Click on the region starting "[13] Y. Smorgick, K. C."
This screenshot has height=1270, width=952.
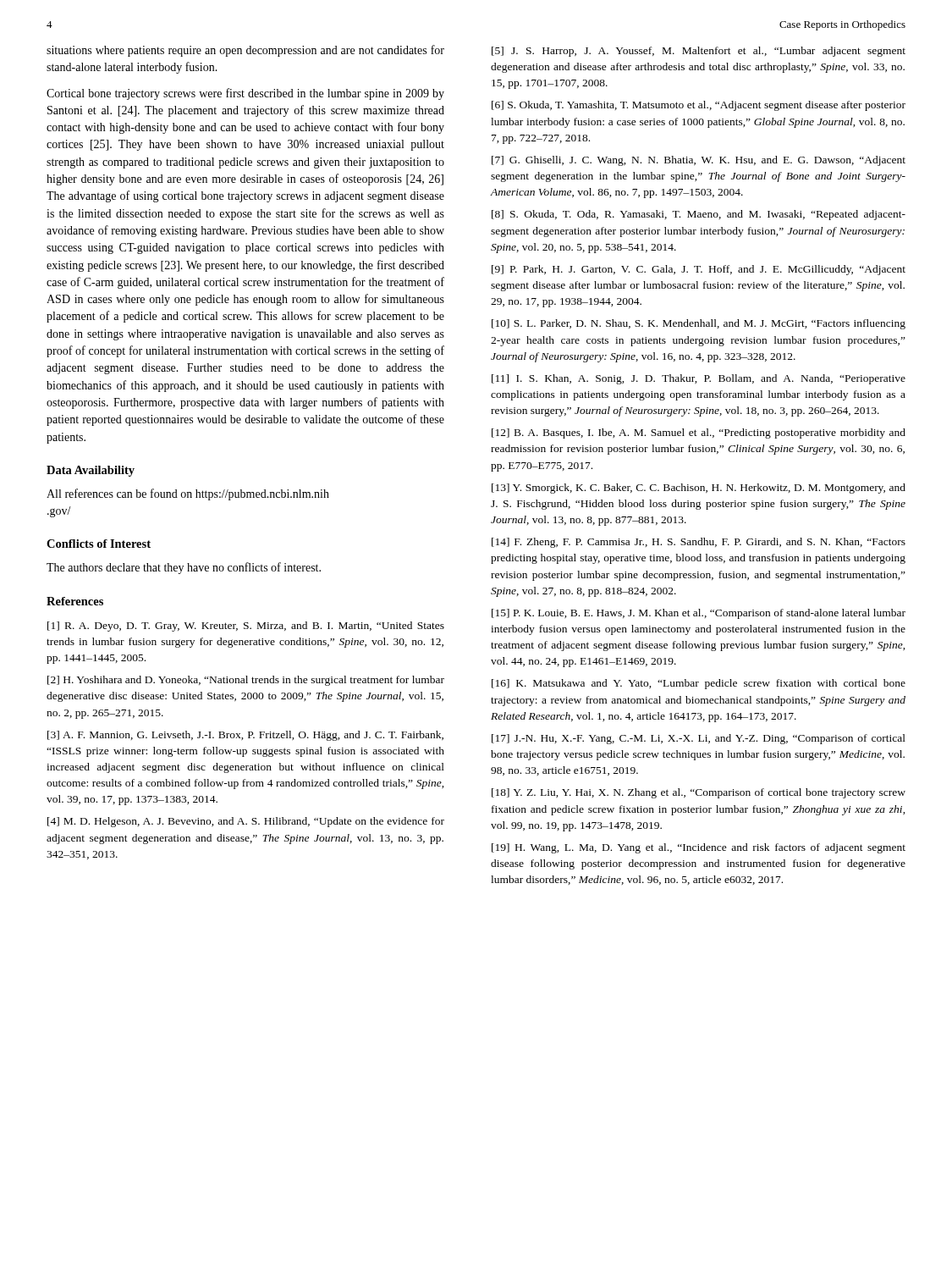tap(698, 503)
